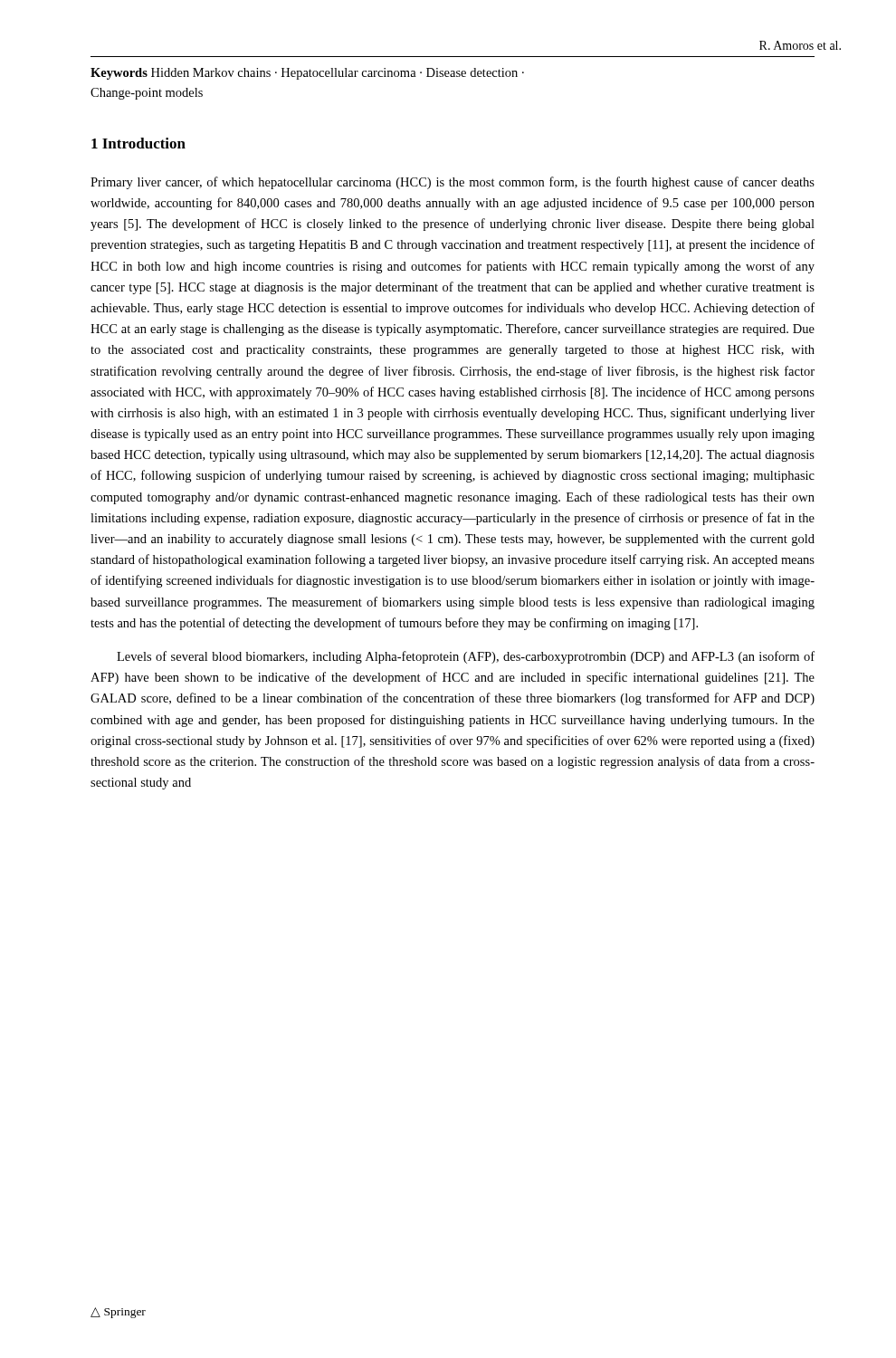Locate the element starting "Keywords Hidden Markov chains · Hepatocellular carcinoma ·"
The image size is (896, 1358).
pos(308,82)
